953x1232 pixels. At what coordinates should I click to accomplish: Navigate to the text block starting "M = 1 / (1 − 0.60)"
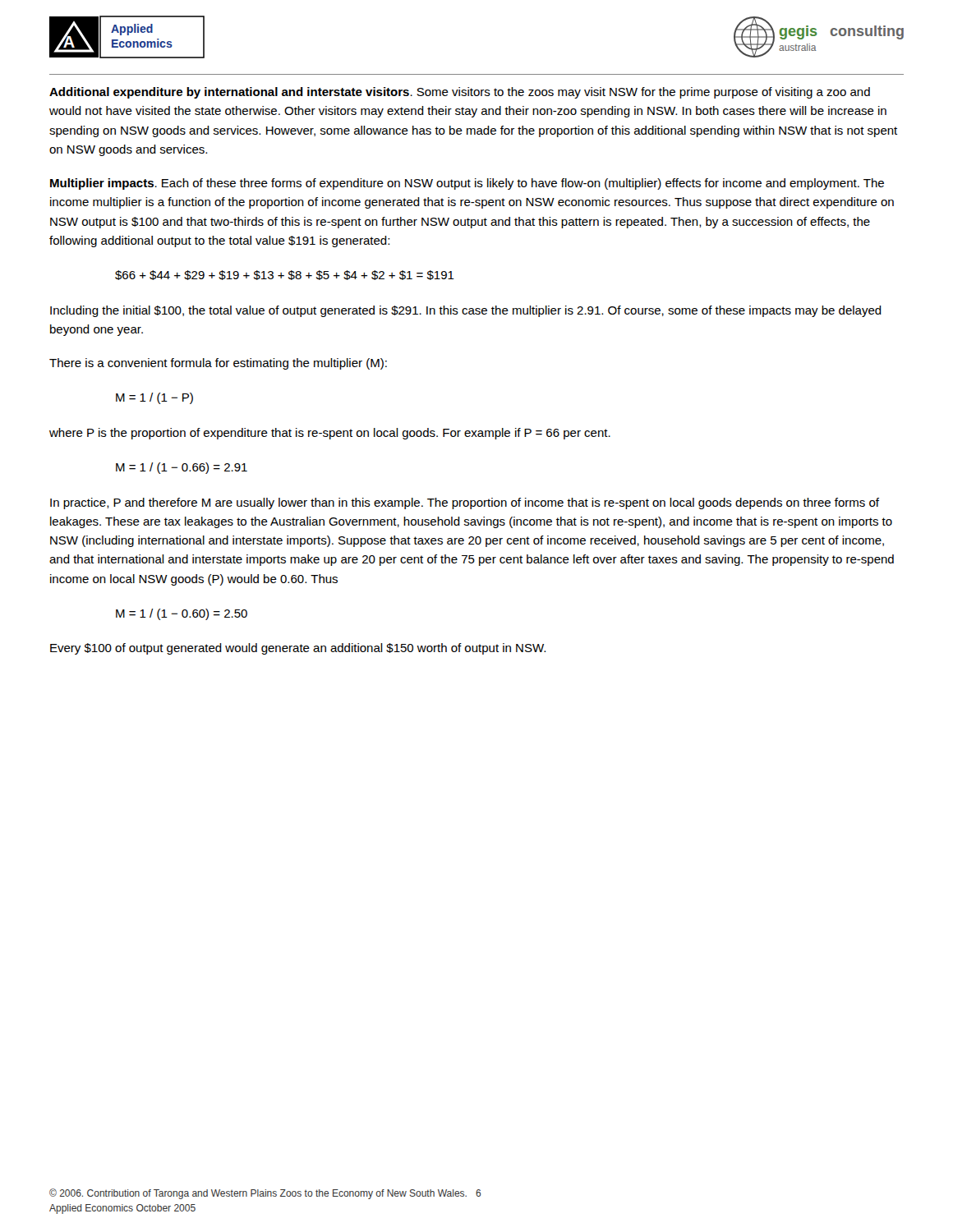pos(181,613)
